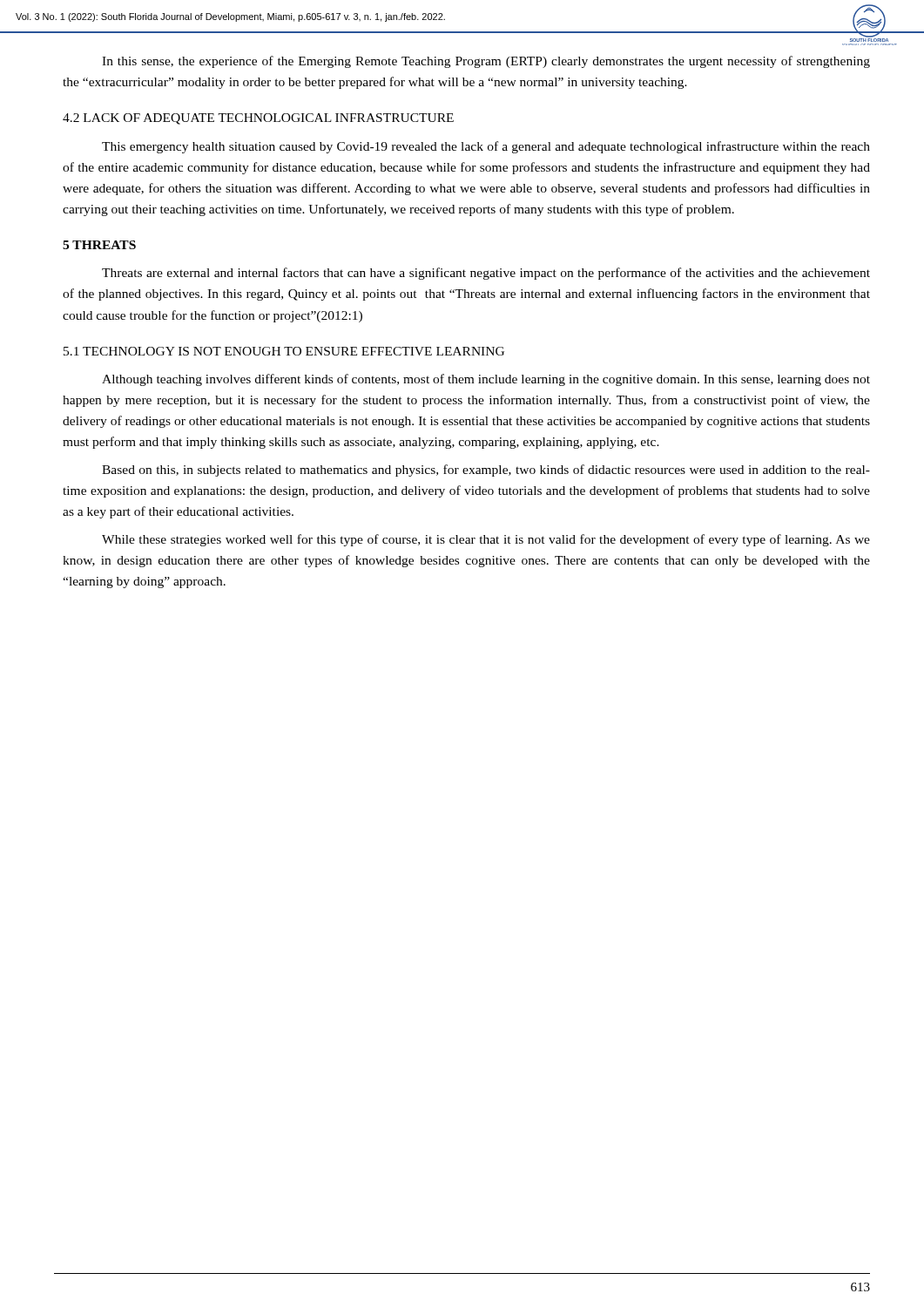This screenshot has width=924, height=1307.
Task: Click on the region starting "Threats are external and internal factors that"
Action: (x=466, y=294)
